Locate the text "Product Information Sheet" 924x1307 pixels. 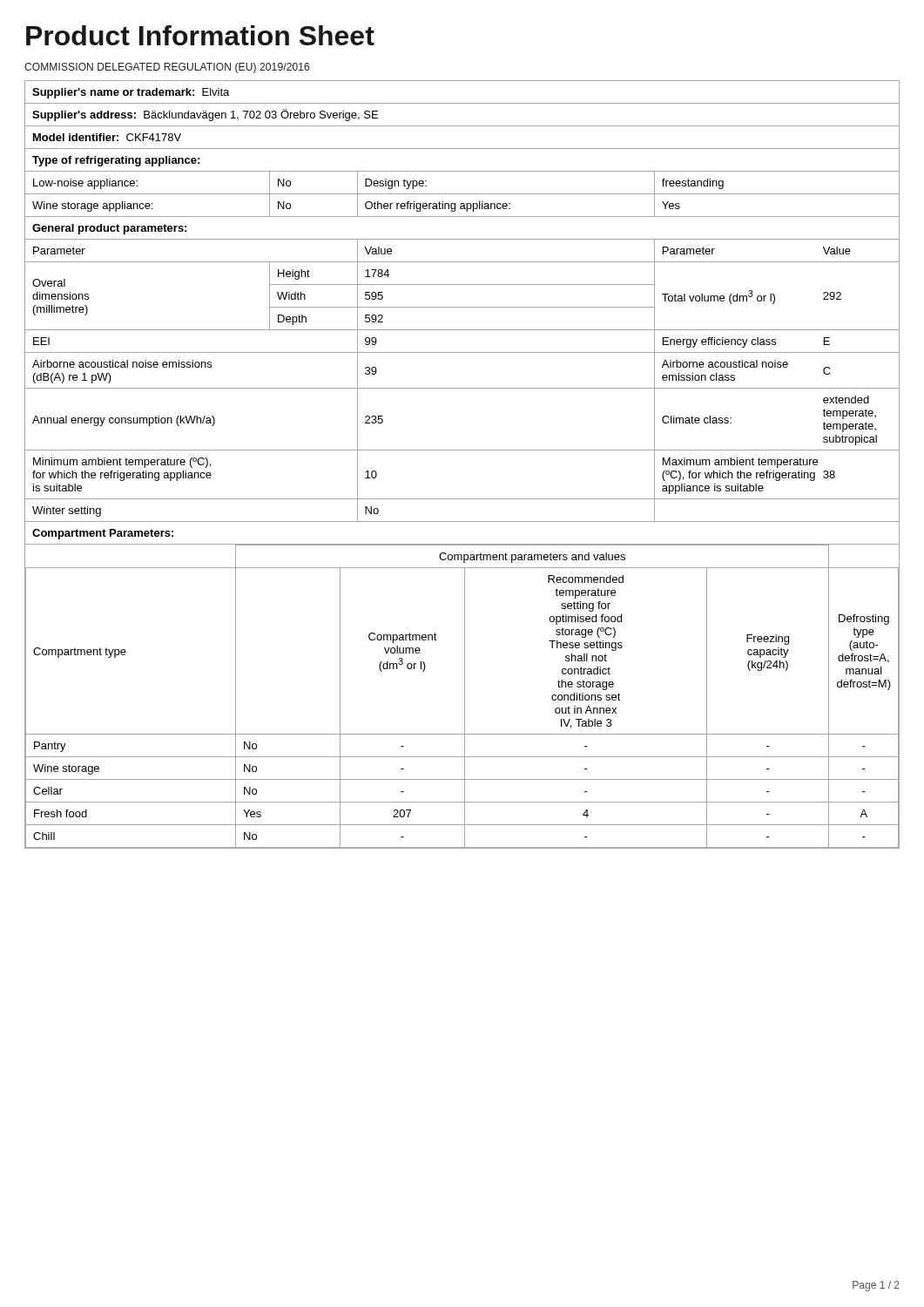coord(200,35)
